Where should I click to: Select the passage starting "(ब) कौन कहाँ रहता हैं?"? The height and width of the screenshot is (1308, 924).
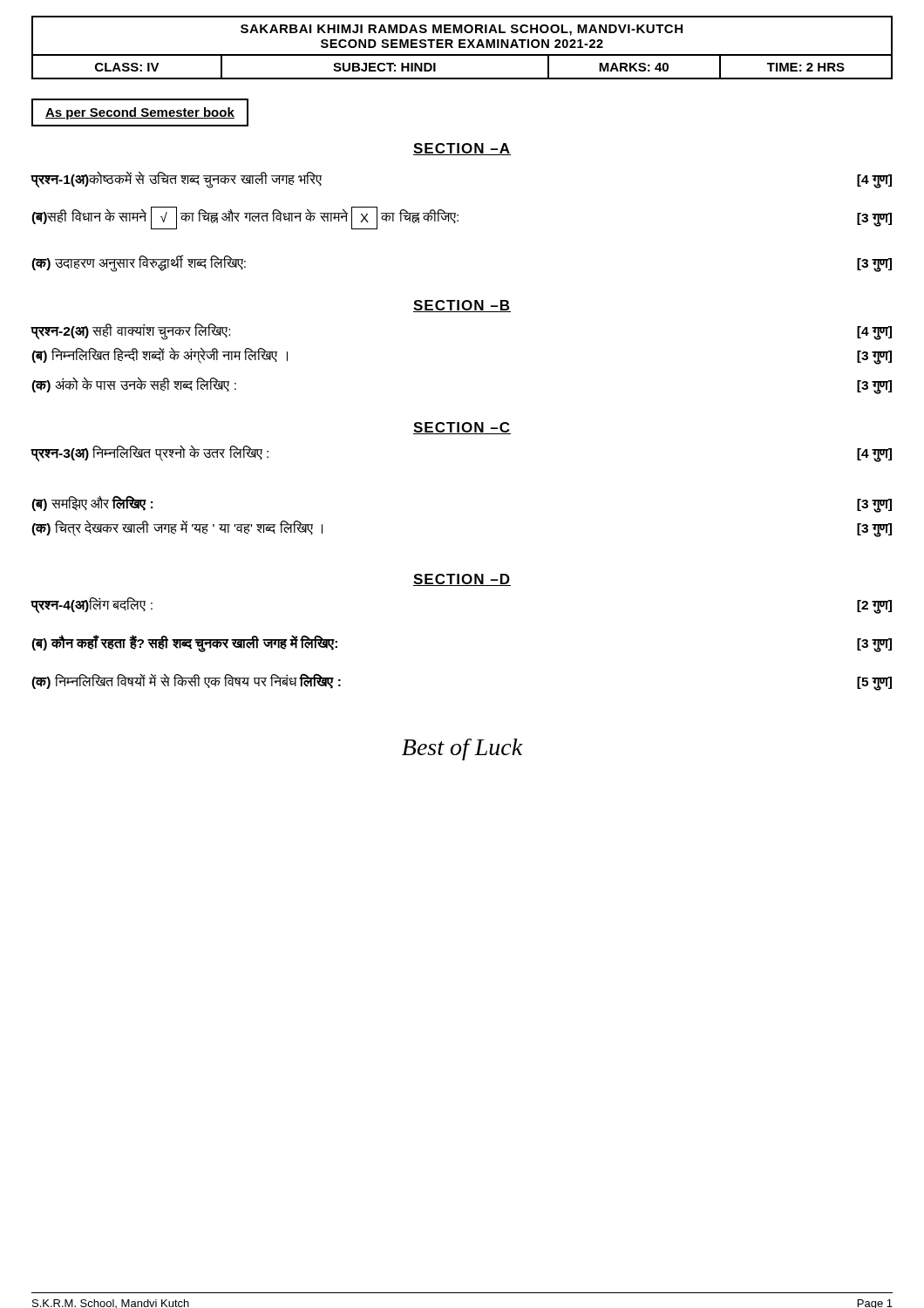(x=182, y=643)
